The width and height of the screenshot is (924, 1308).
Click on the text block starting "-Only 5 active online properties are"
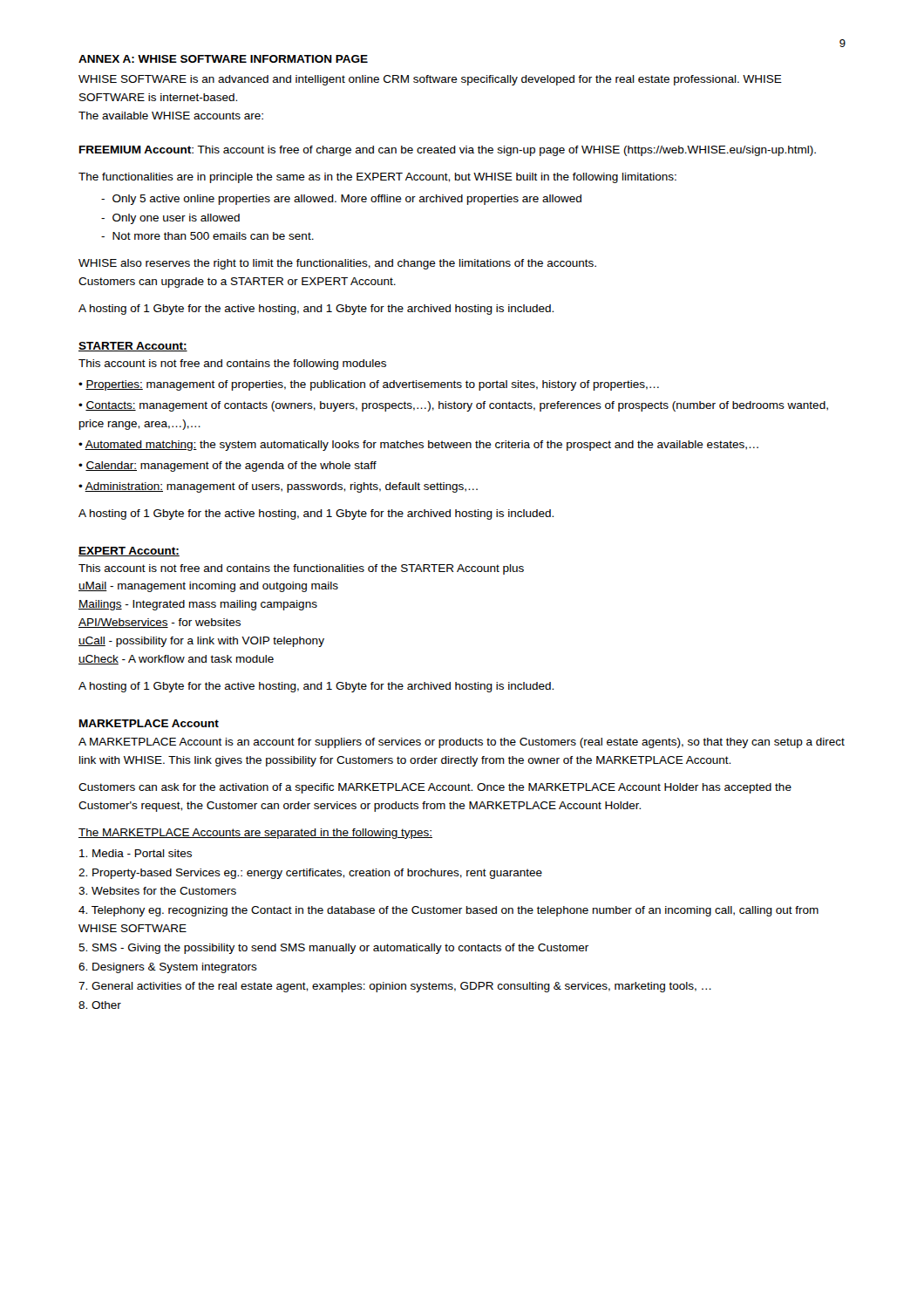[342, 199]
